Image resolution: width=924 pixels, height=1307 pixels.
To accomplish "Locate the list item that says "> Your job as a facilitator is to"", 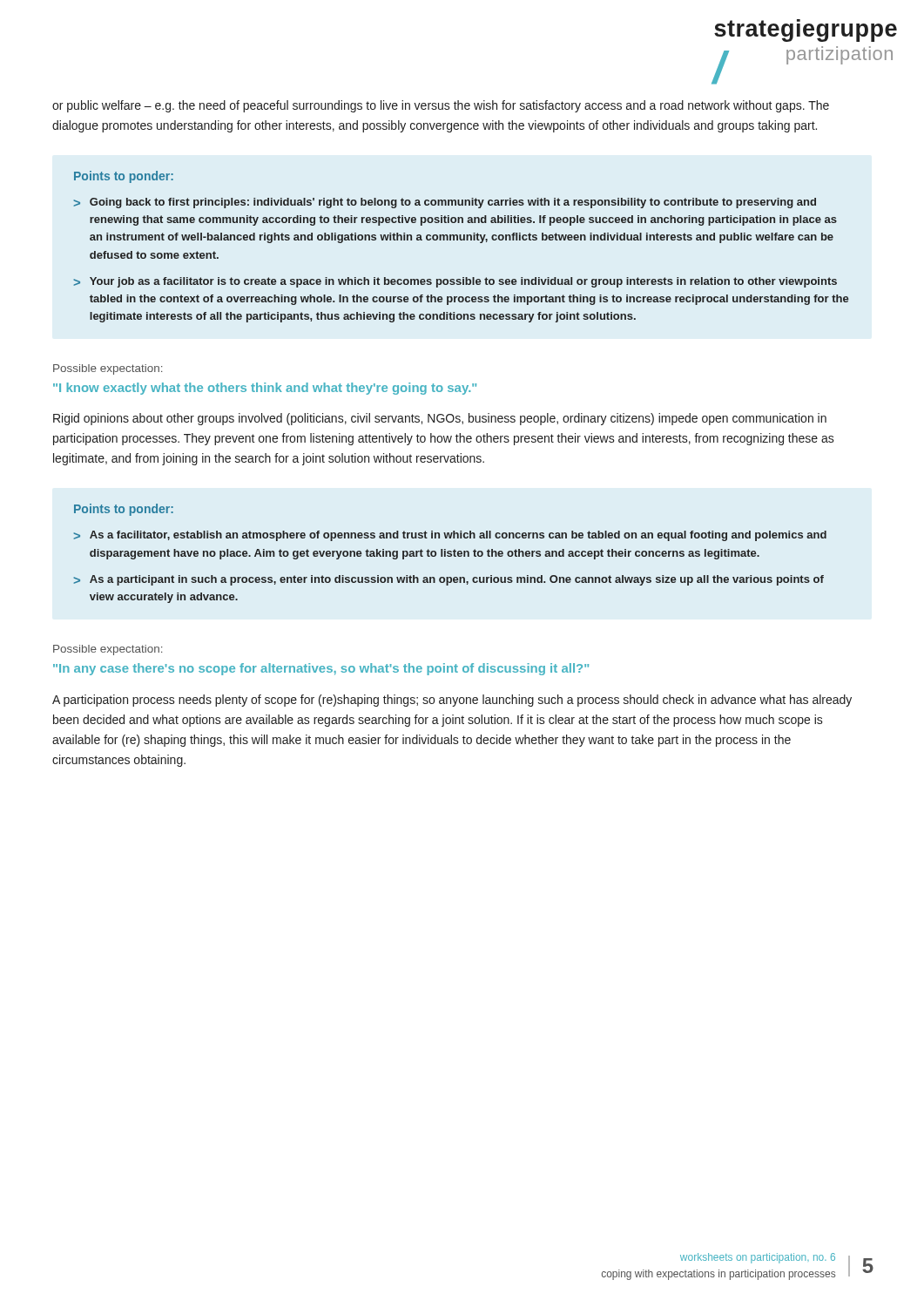I will (x=462, y=299).
